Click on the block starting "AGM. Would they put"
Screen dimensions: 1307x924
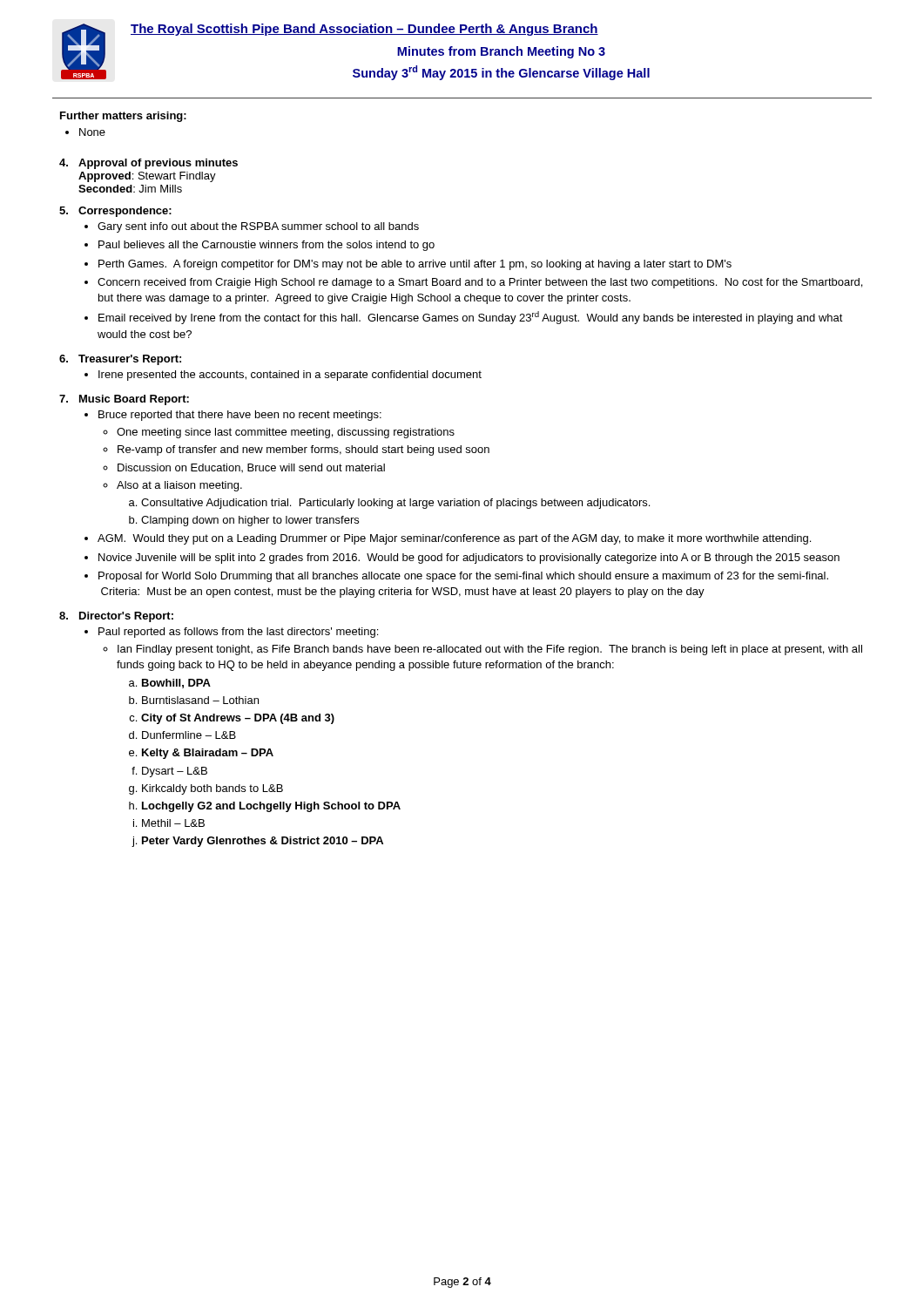(x=455, y=538)
